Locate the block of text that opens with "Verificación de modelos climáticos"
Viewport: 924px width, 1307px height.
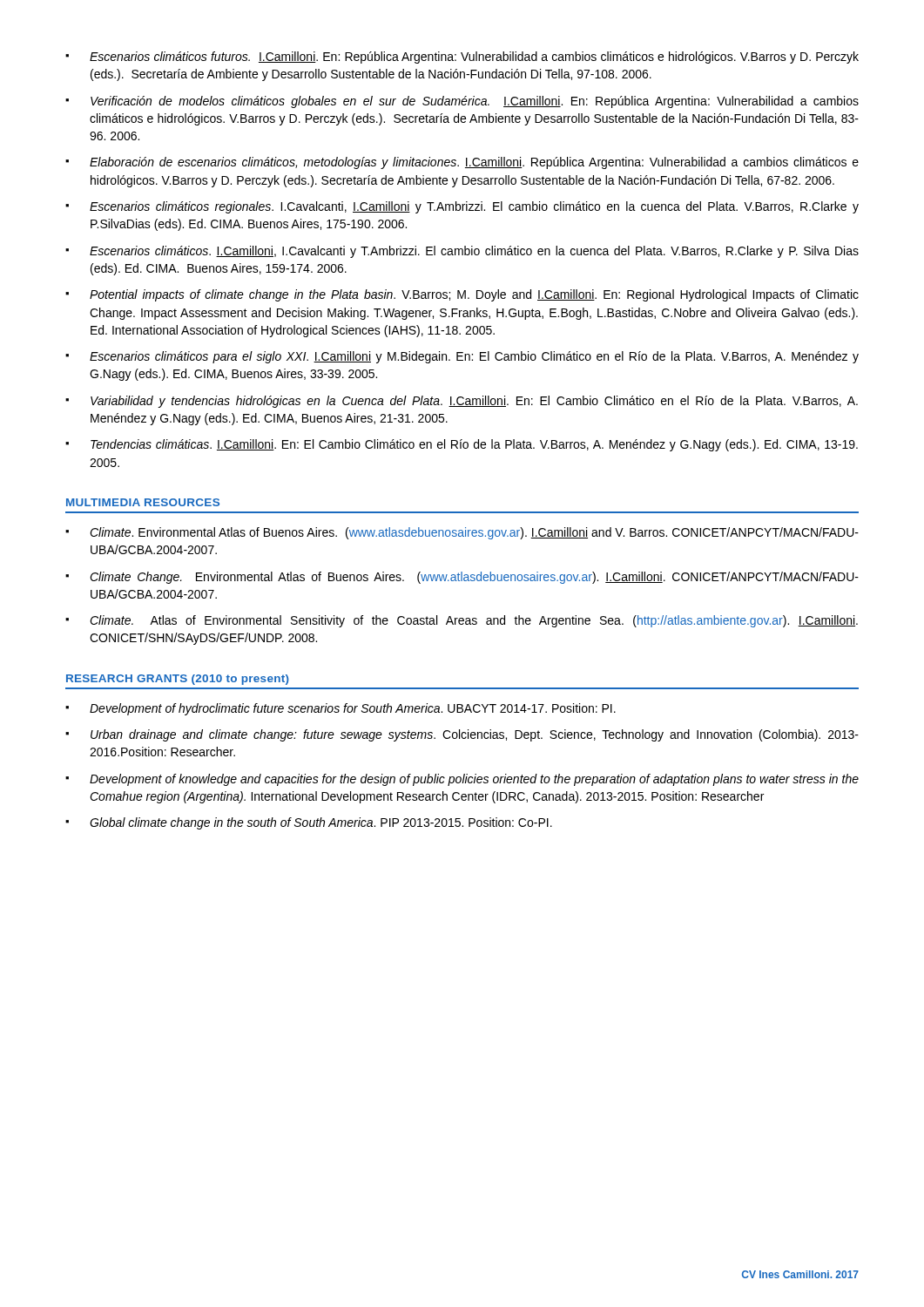point(474,118)
